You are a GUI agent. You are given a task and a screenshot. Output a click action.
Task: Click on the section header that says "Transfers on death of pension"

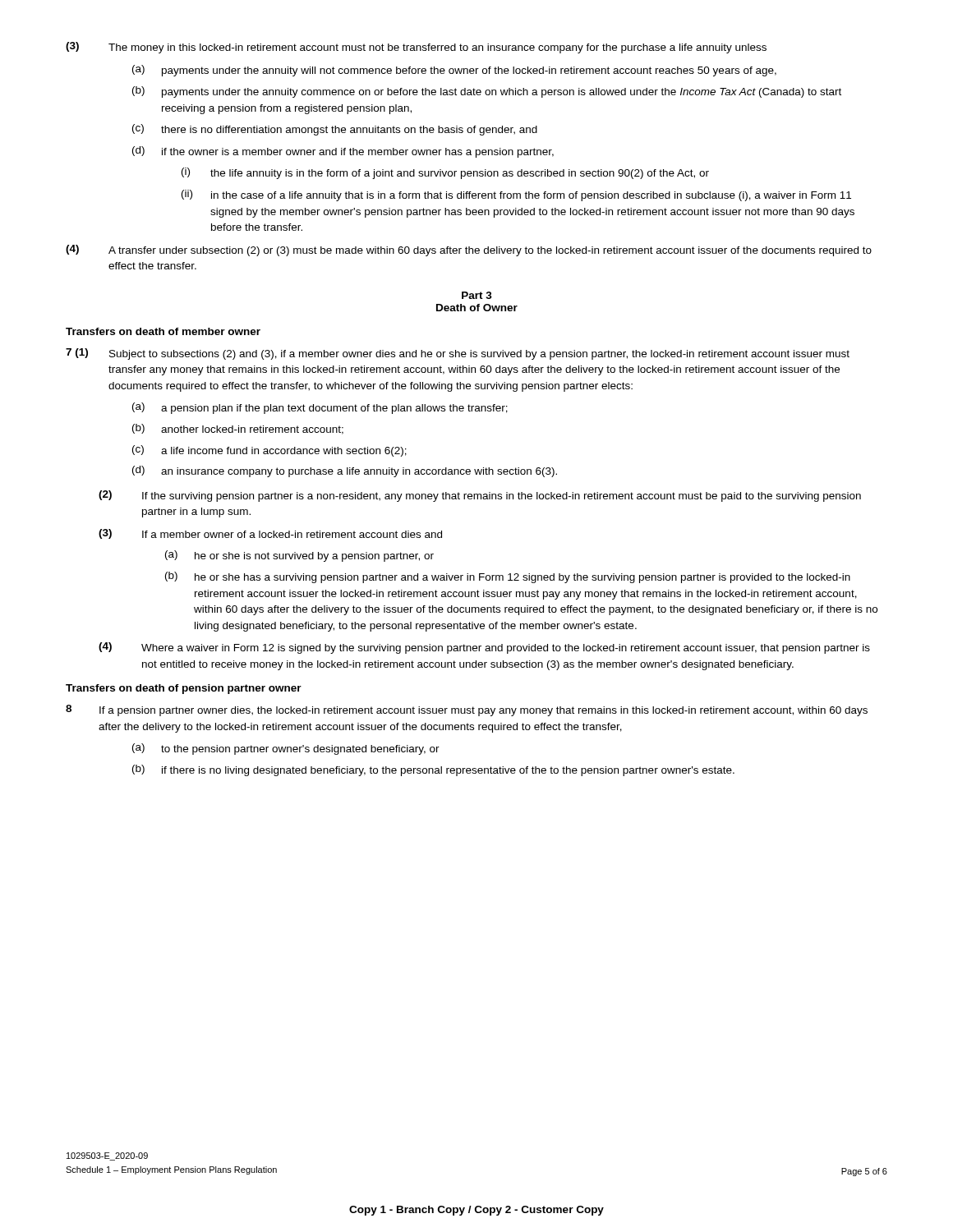pos(183,688)
